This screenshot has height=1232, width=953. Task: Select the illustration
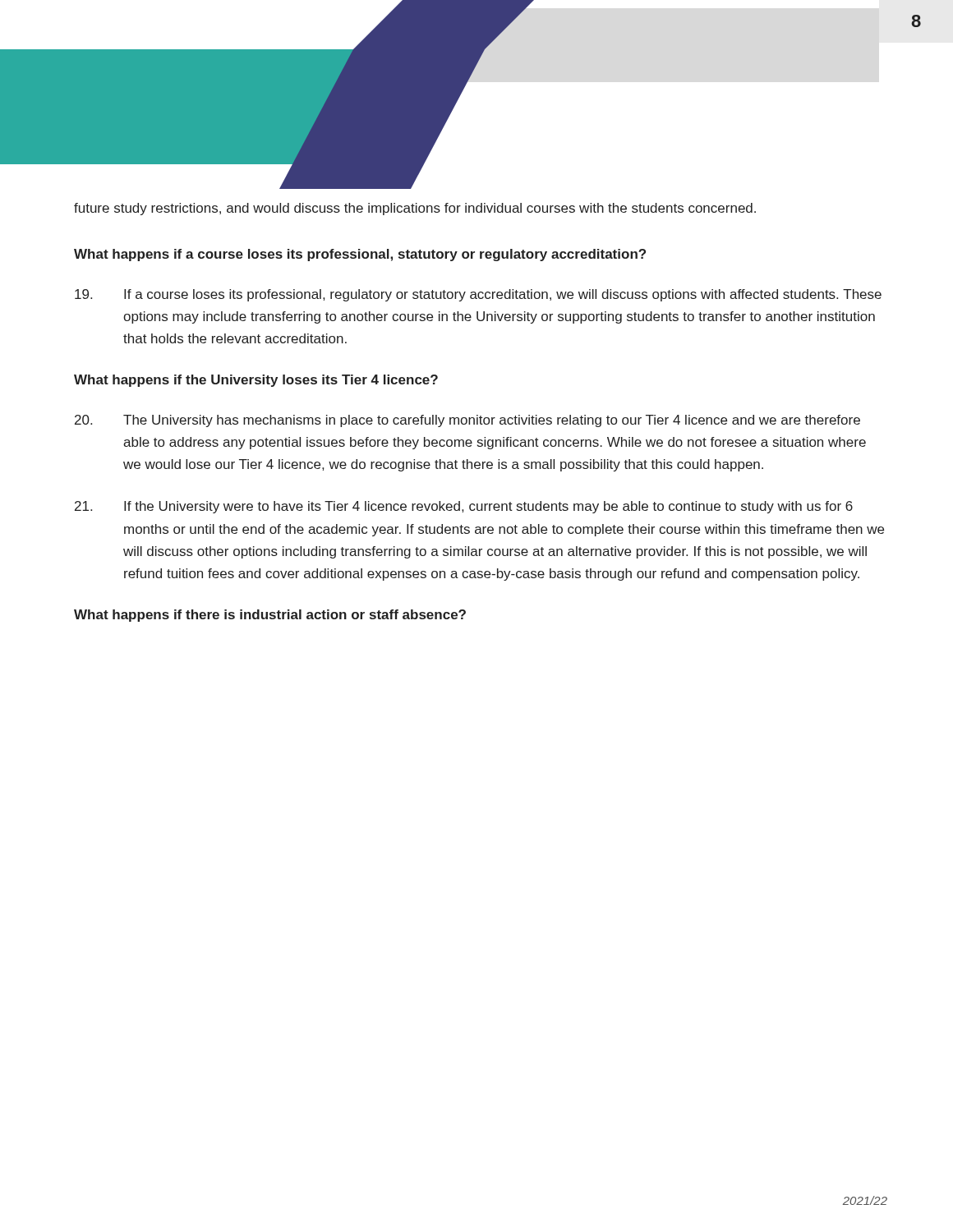point(476,94)
